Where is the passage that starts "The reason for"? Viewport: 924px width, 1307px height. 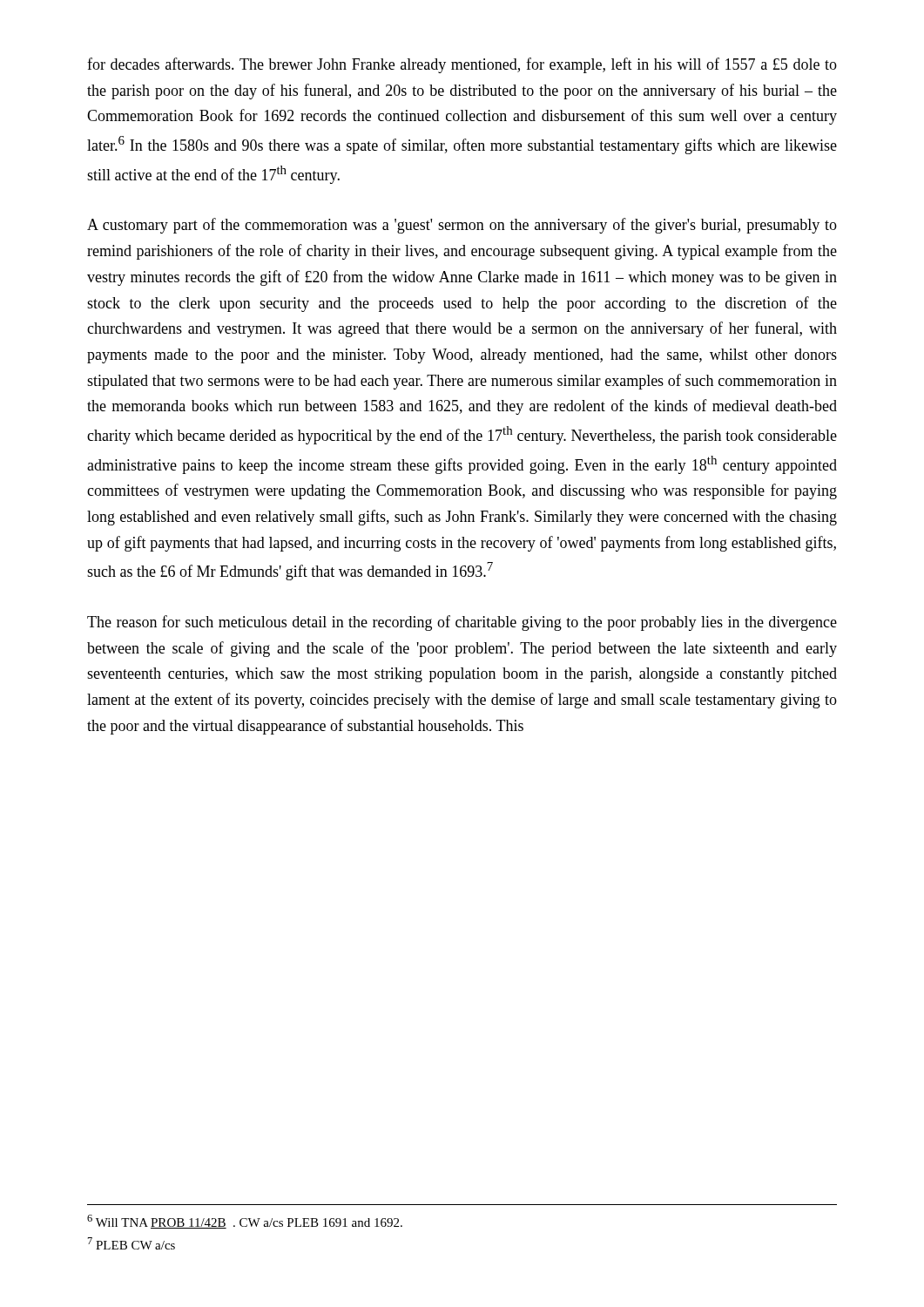click(x=462, y=674)
